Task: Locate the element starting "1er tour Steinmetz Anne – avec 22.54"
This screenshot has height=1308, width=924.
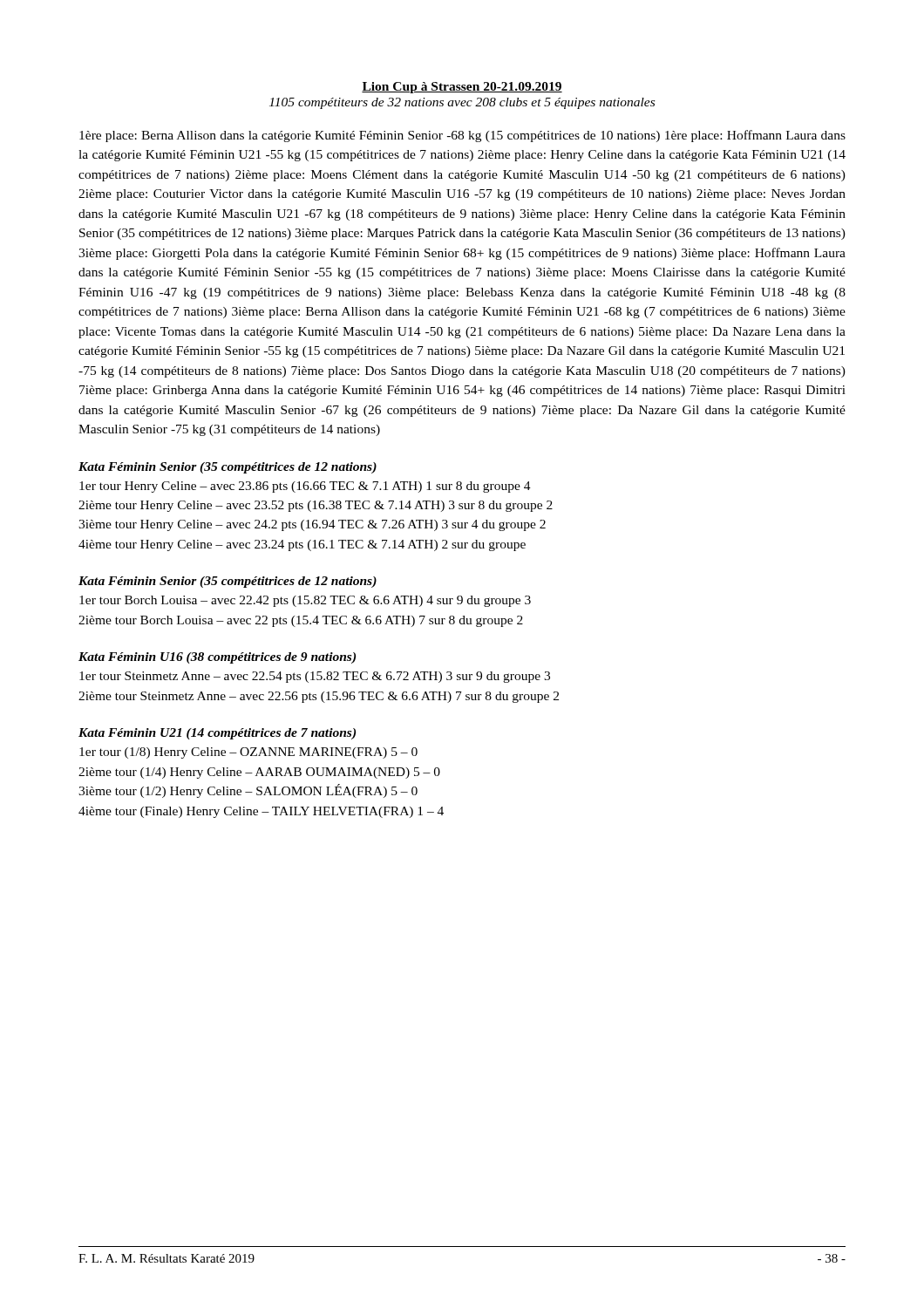Action: (x=319, y=685)
